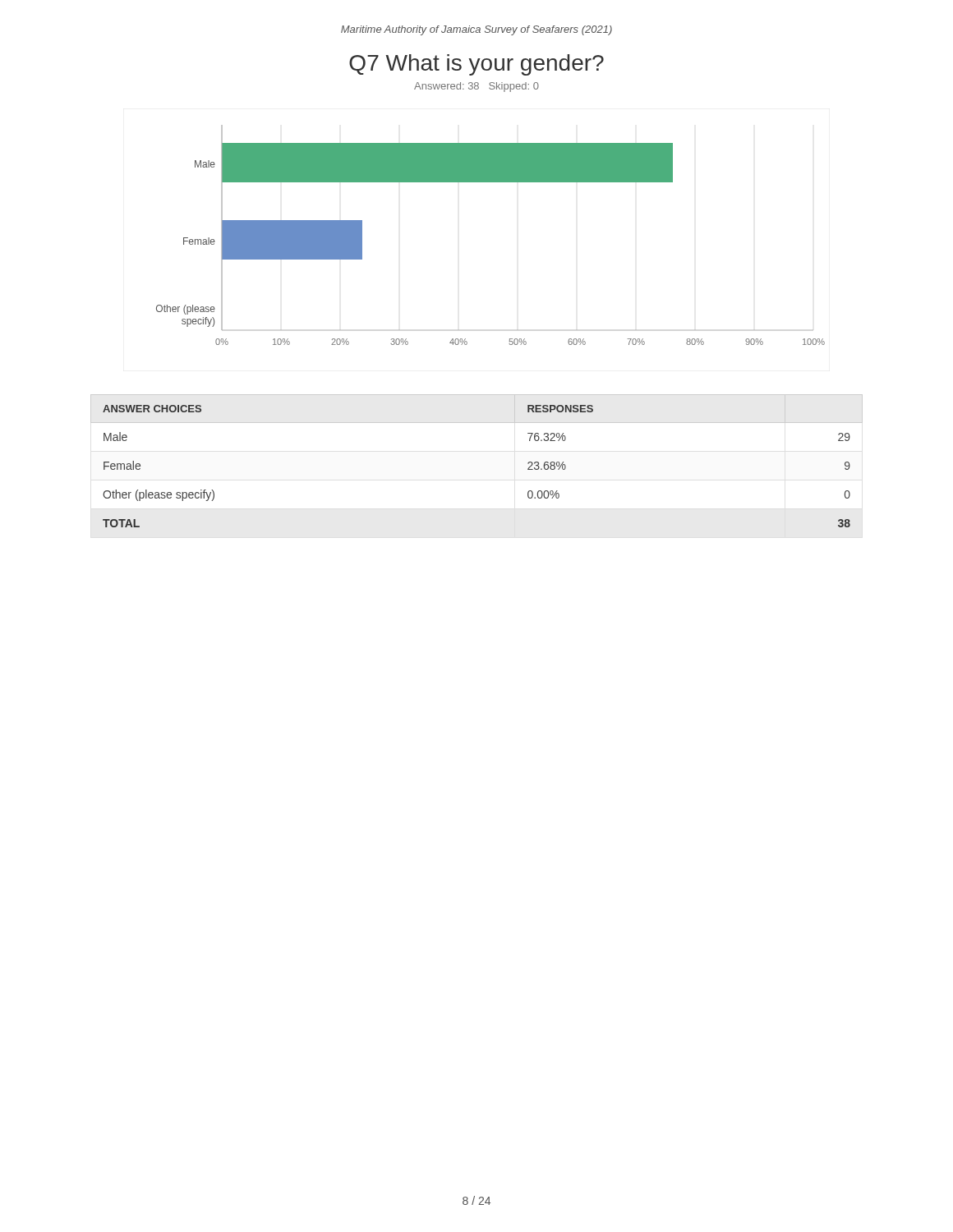Click on the text that reads "Answered: 38 Skipped: 0"
953x1232 pixels.
click(x=476, y=86)
